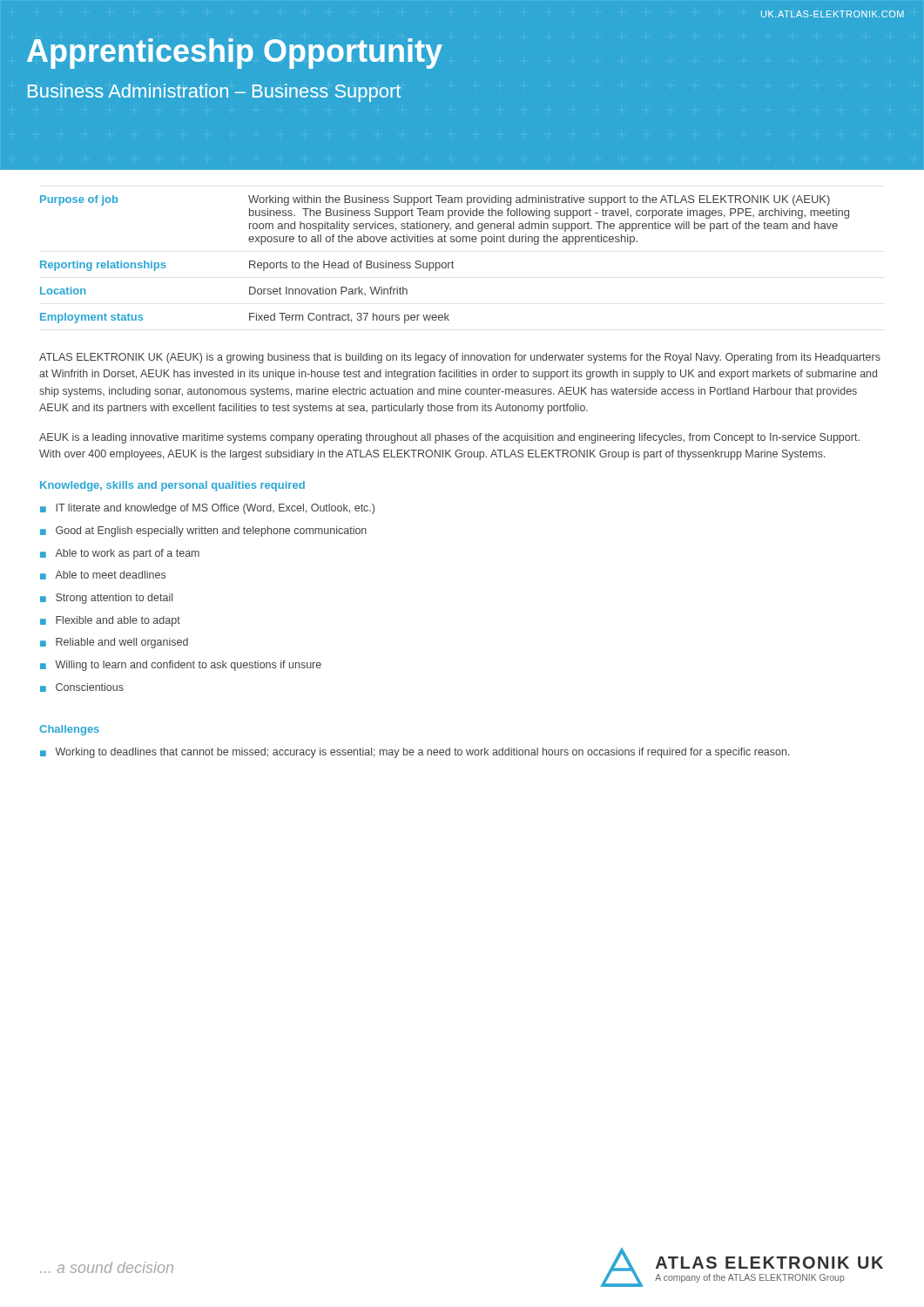
Task: Navigate to the passage starting "■ Willing to learn and confident to"
Action: [x=180, y=667]
